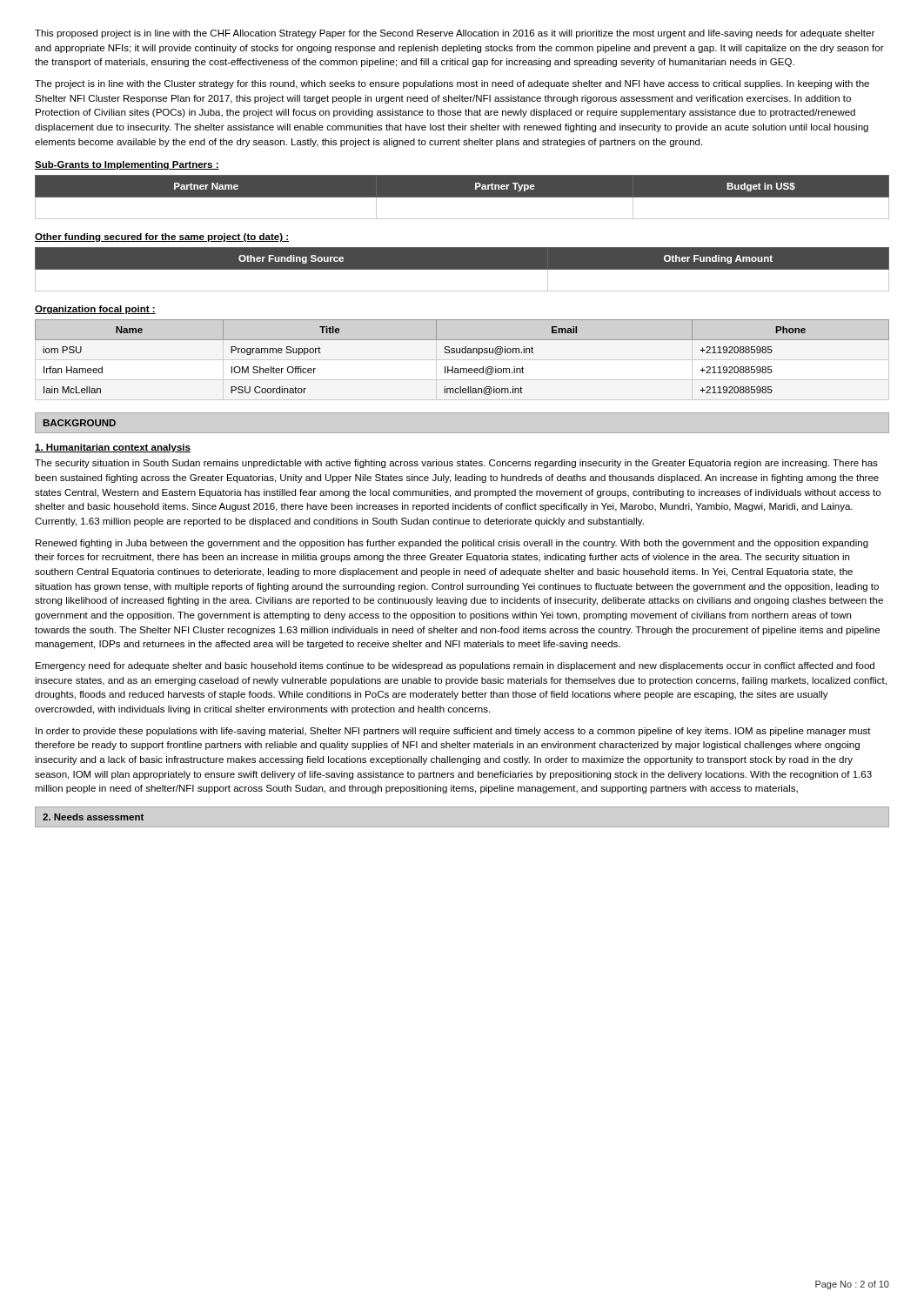924x1305 pixels.
Task: Select the passage starting "Sub-Grants to Implementing Partners :"
Action: 127,165
